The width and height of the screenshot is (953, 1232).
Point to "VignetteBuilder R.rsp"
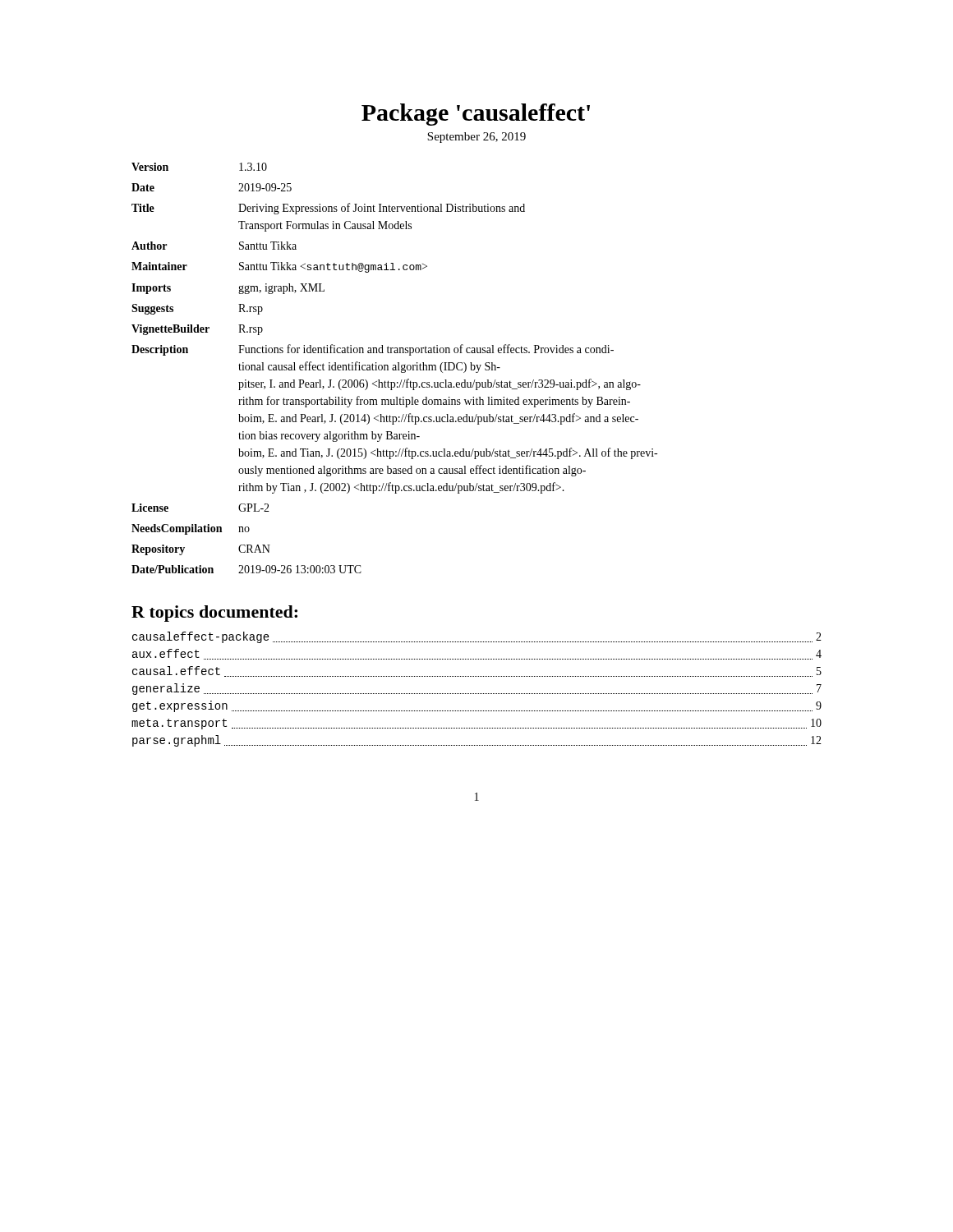point(197,330)
